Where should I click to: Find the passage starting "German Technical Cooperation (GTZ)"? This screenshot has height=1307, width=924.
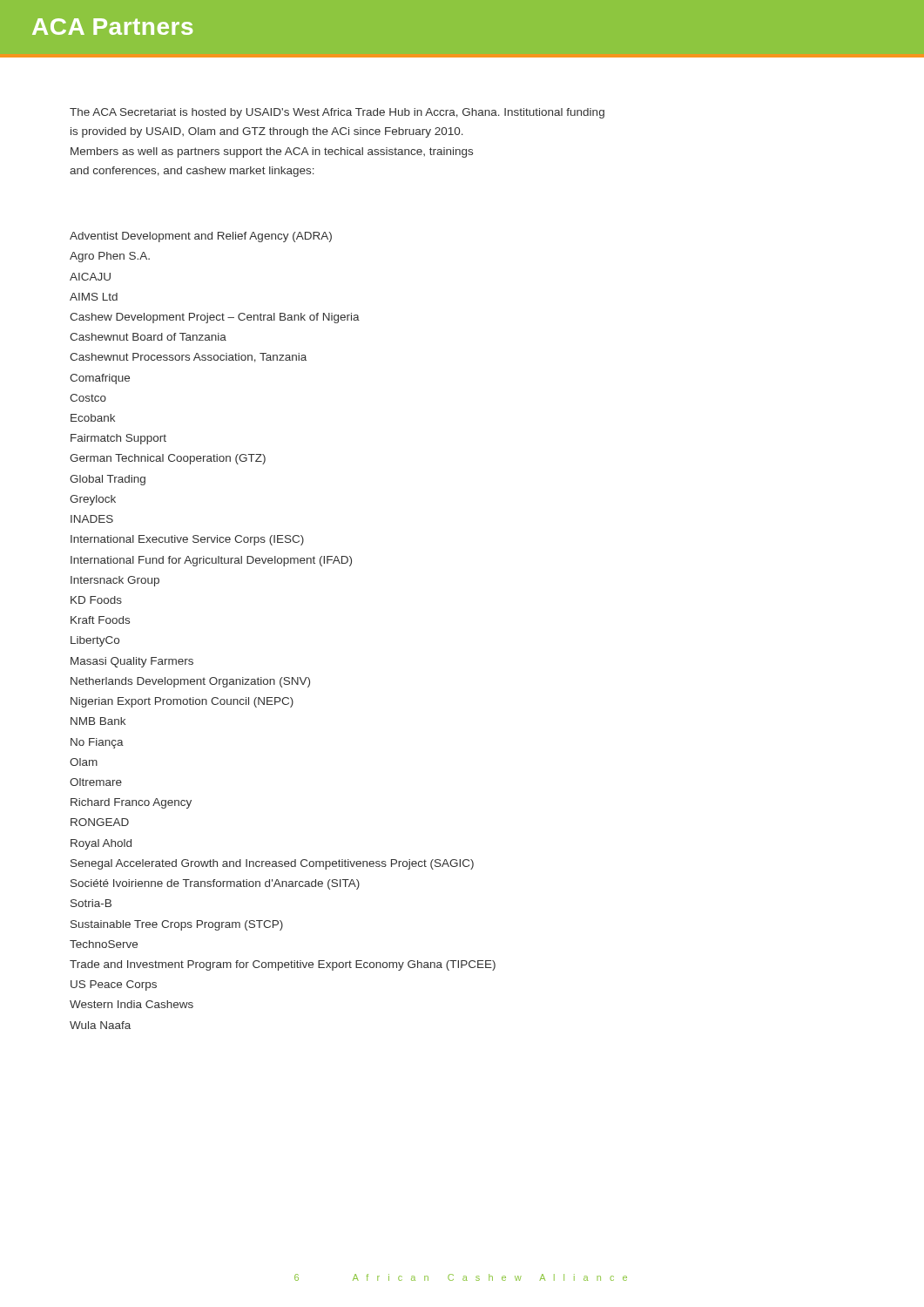(168, 459)
